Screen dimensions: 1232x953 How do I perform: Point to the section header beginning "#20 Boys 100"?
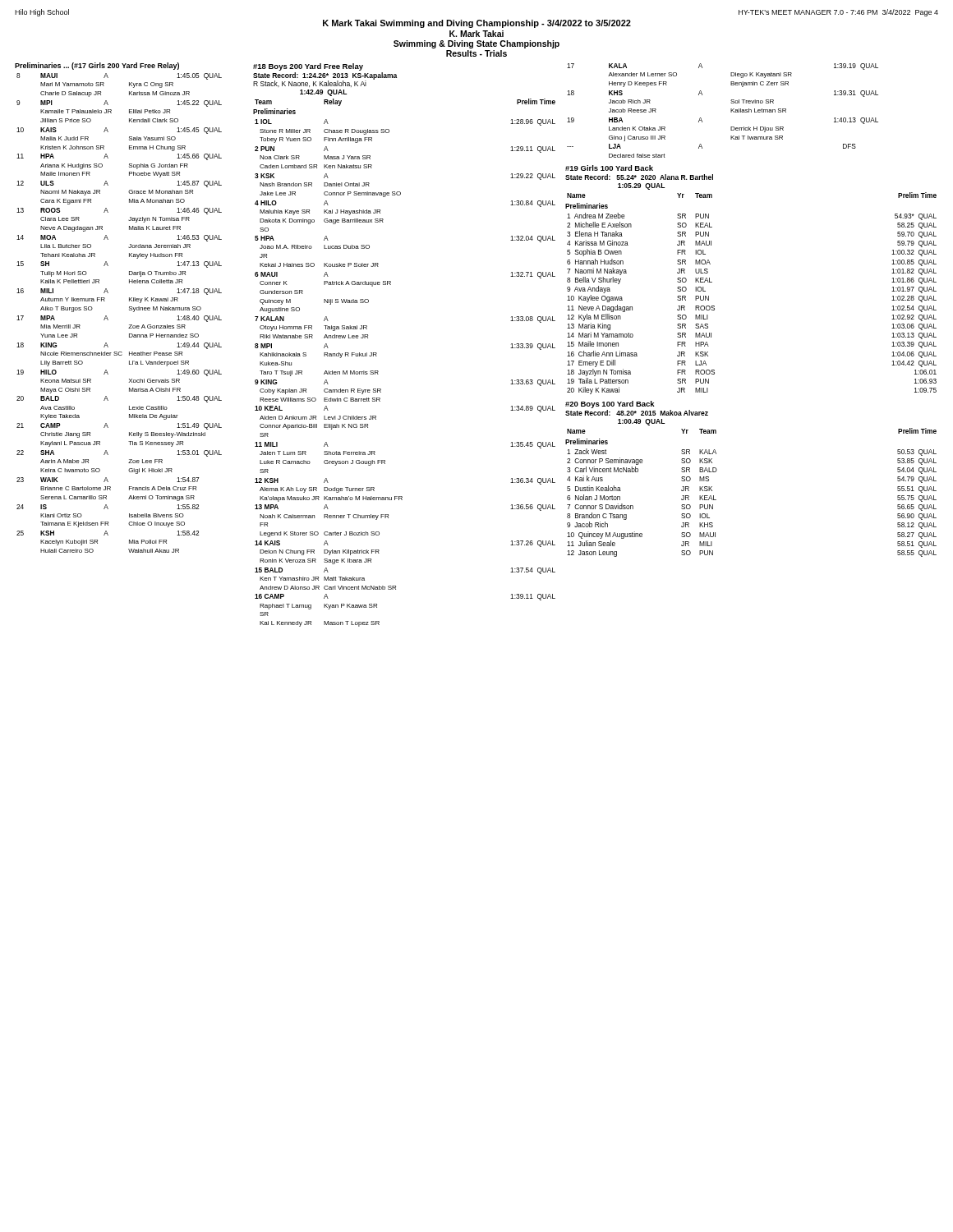(610, 404)
